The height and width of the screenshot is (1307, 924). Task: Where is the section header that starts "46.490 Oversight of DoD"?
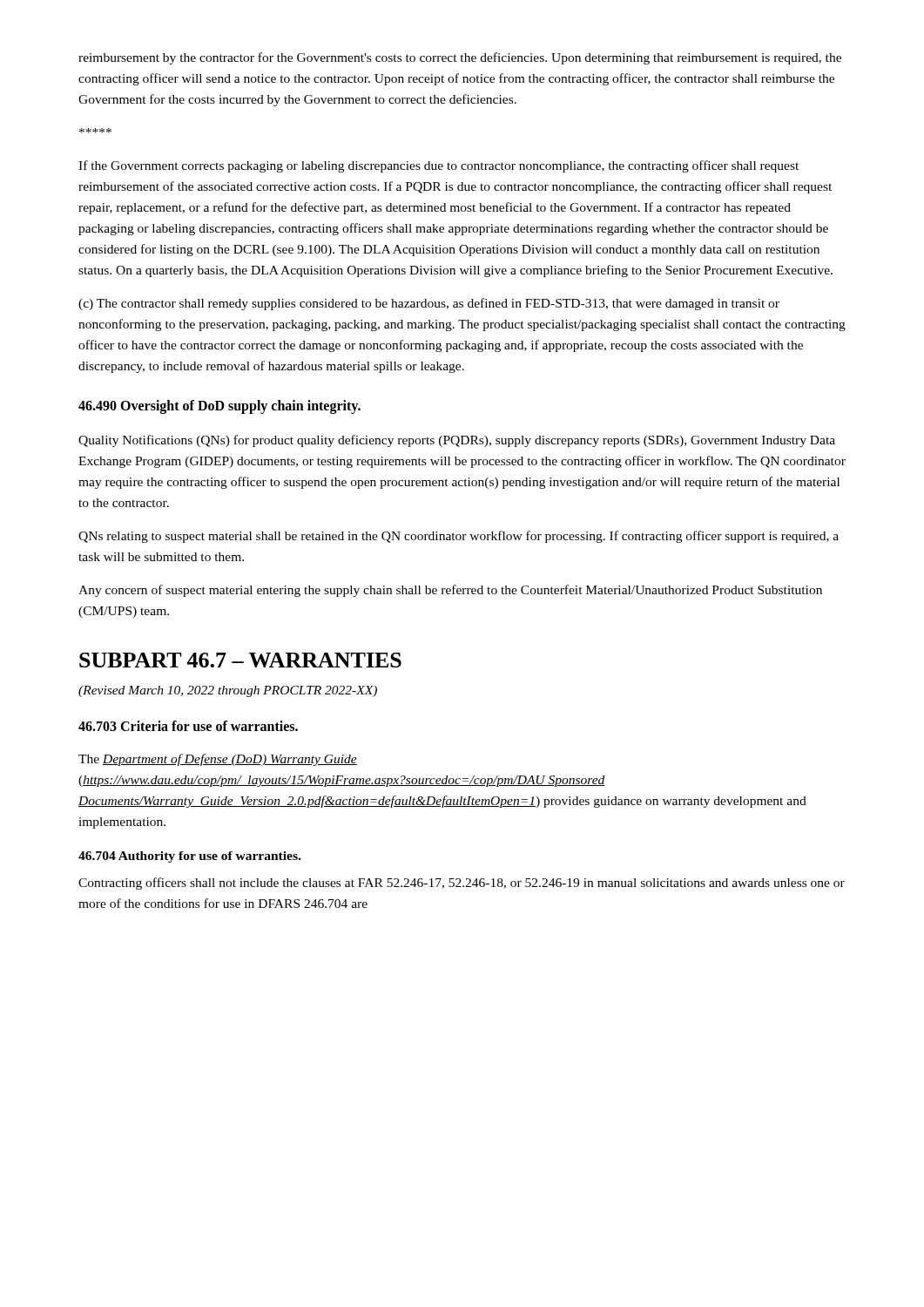pyautogui.click(x=219, y=407)
